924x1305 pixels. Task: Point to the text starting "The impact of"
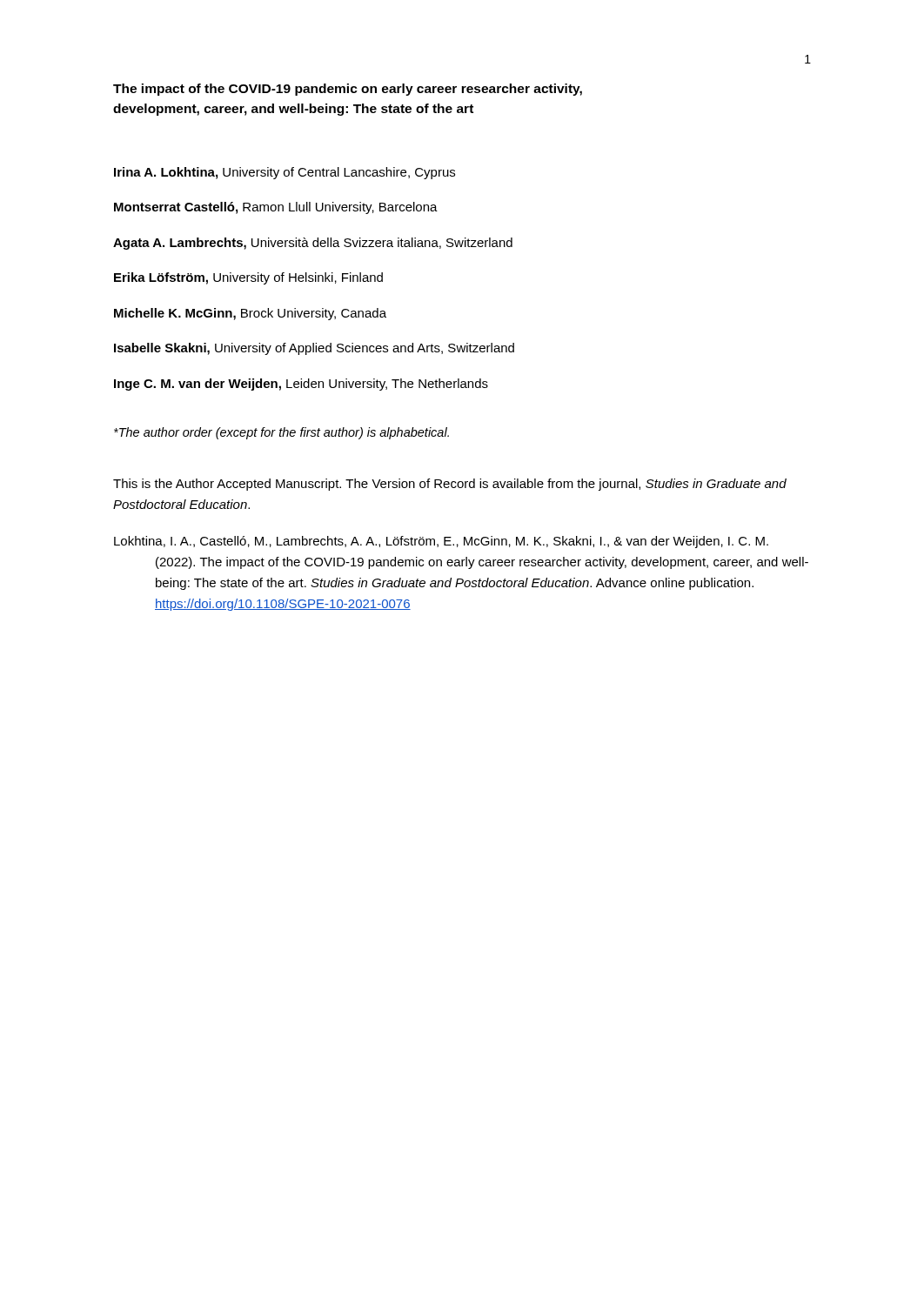point(348,98)
